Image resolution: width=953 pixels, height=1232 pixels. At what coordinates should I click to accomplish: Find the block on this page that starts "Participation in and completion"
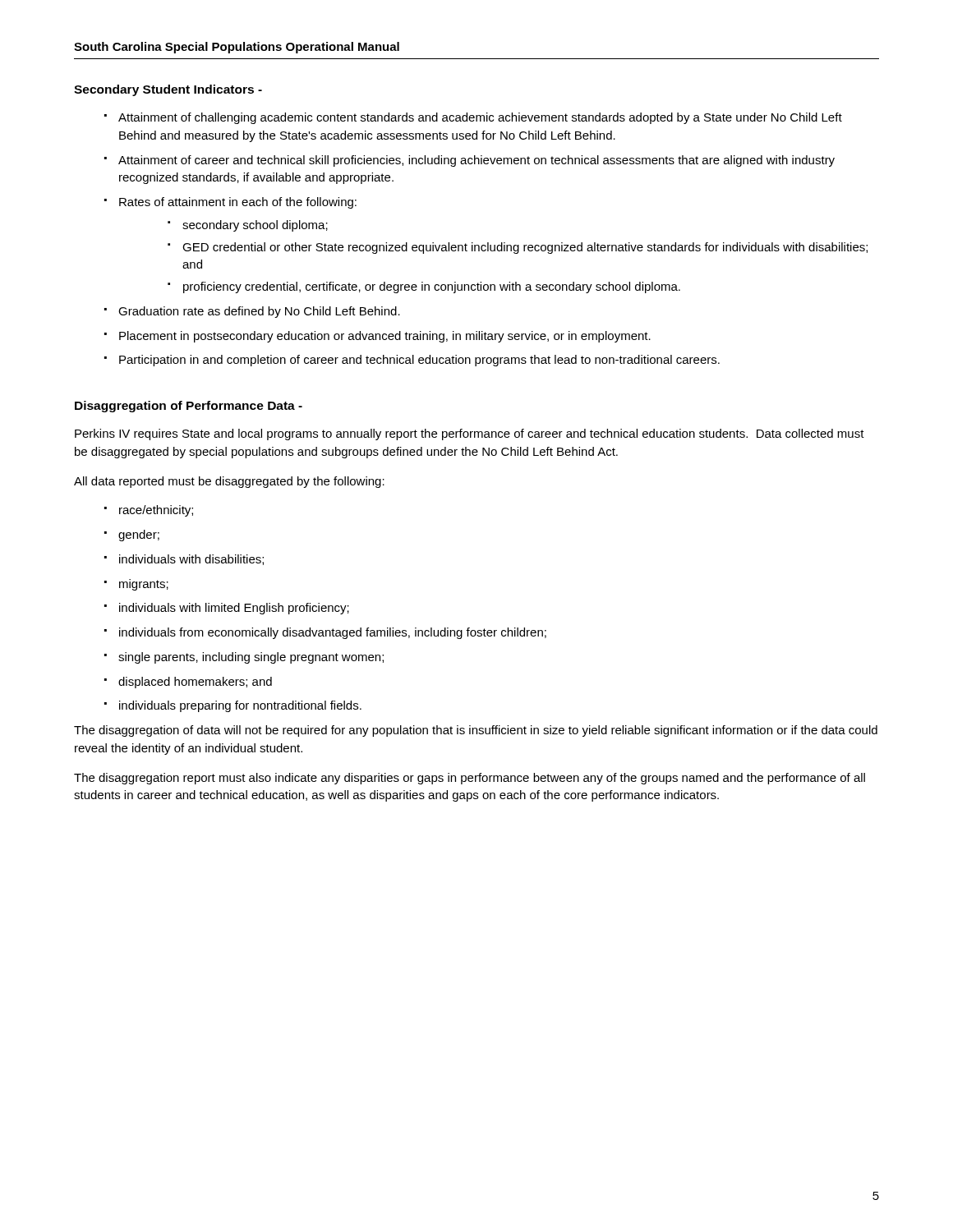pos(419,360)
